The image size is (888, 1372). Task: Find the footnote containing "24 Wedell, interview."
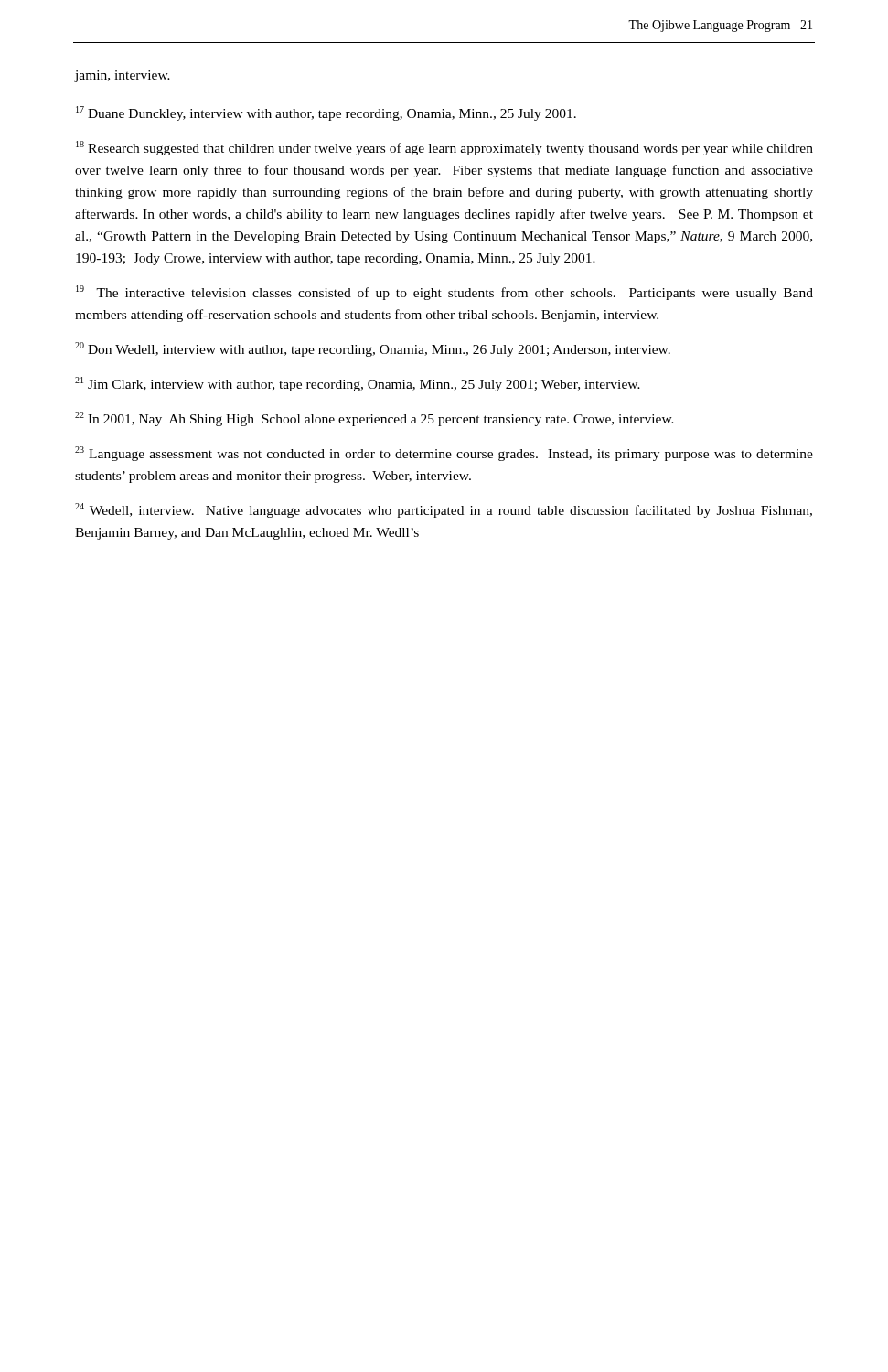click(x=444, y=521)
